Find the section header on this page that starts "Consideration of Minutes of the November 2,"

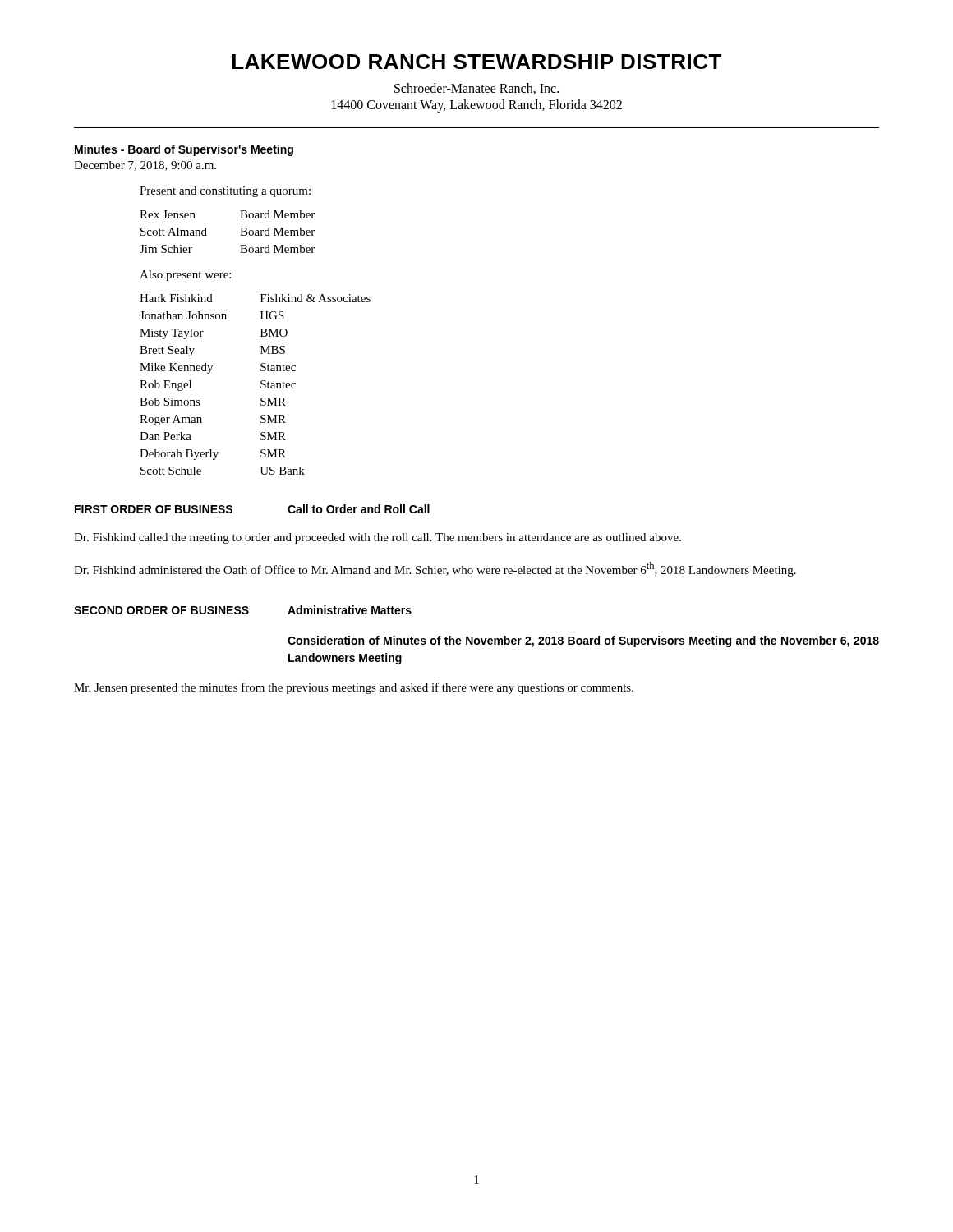pyautogui.click(x=583, y=649)
